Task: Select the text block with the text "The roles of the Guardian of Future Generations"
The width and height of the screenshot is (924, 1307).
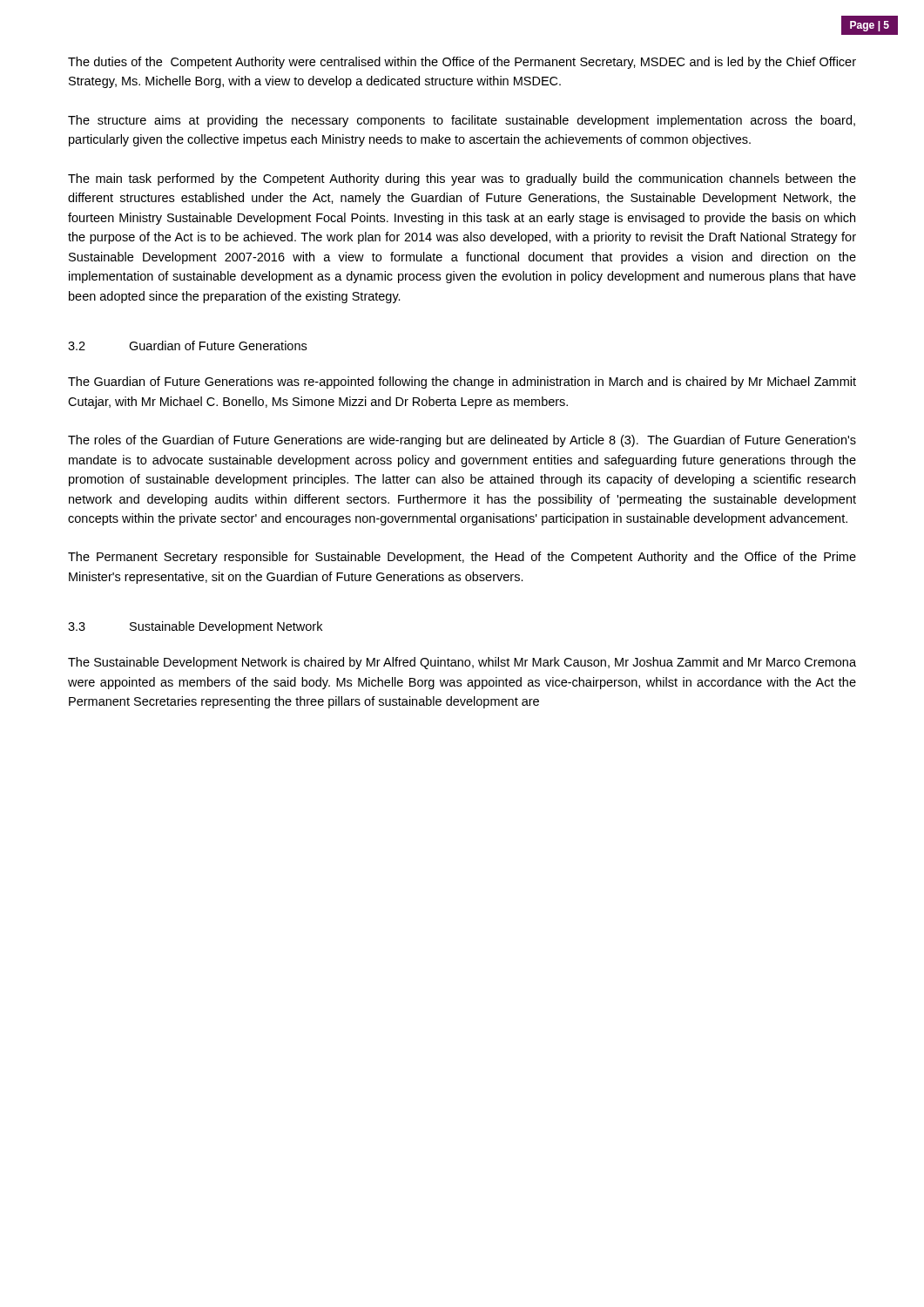Action: [x=462, y=479]
